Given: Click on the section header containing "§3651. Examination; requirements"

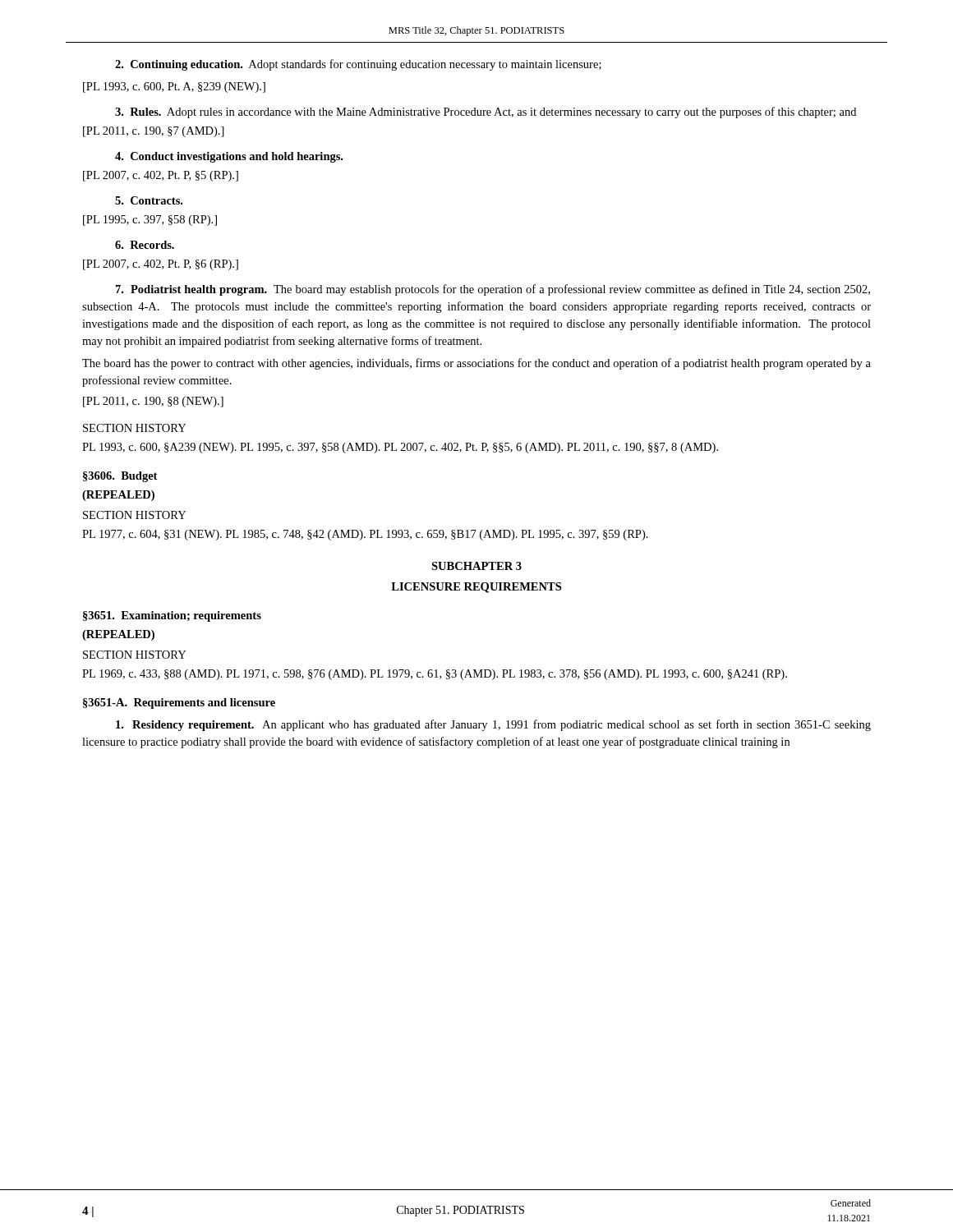Looking at the screenshot, I should point(172,616).
